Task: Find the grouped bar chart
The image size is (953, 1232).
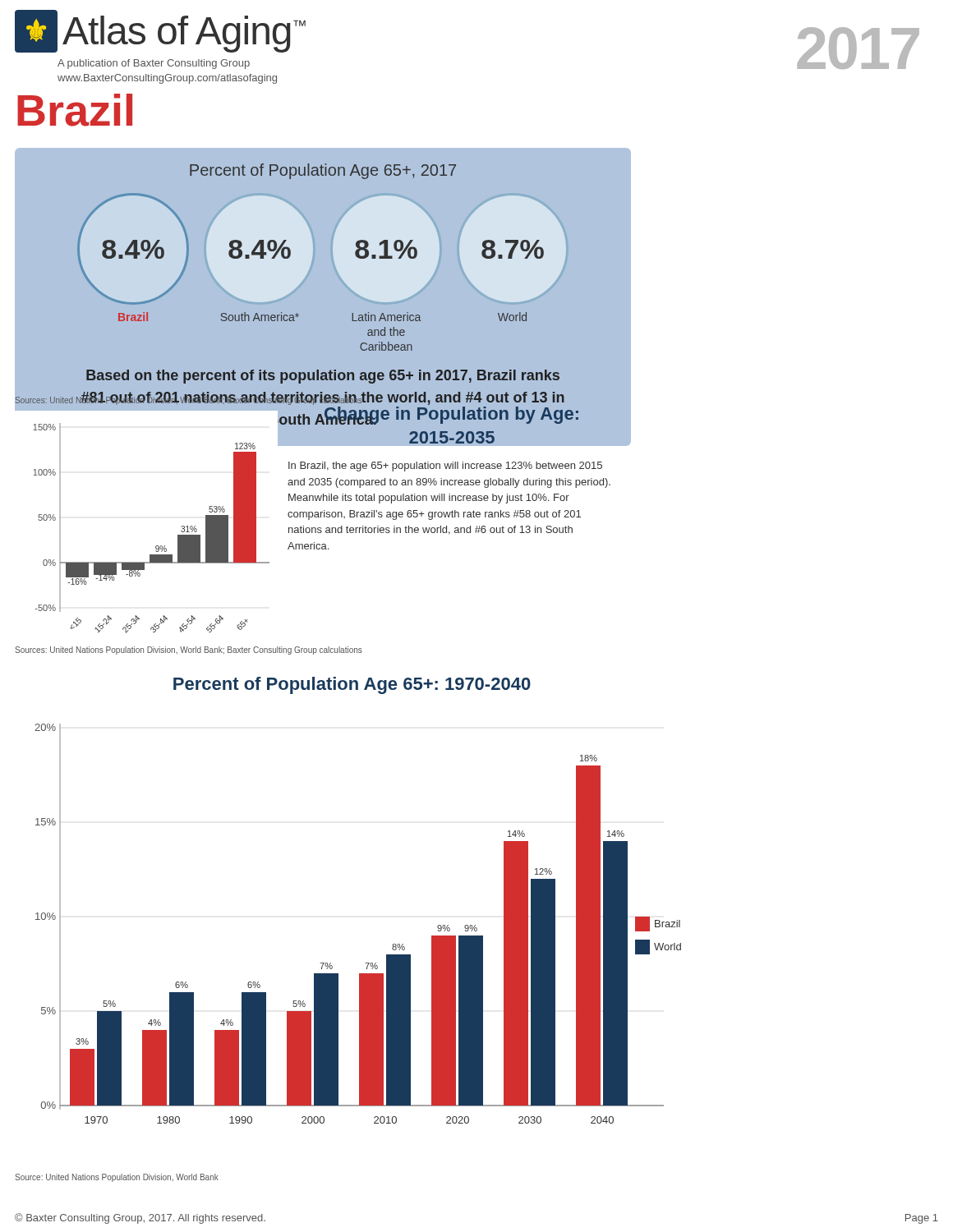Action: [352, 916]
